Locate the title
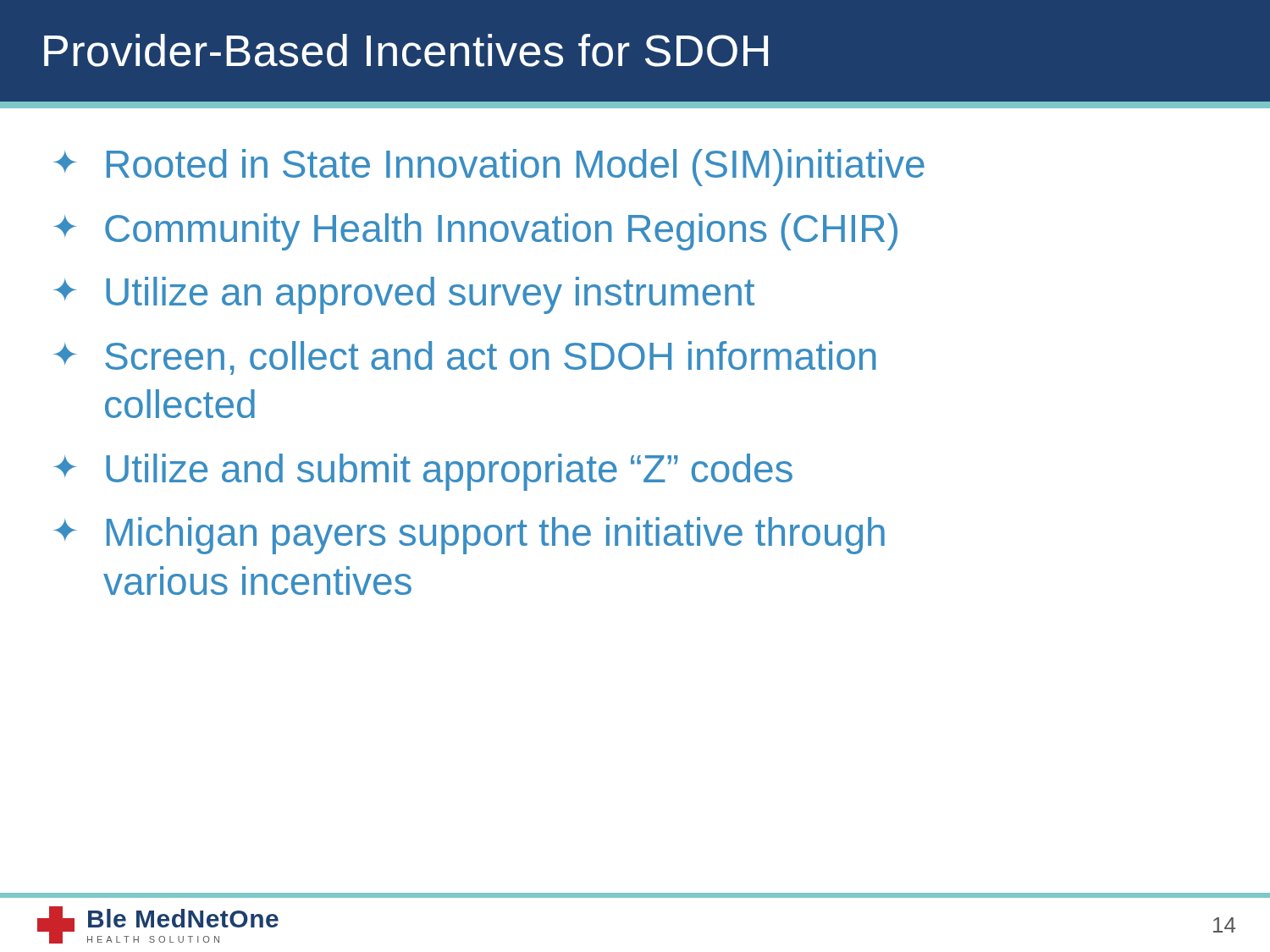Viewport: 1270px width, 952px height. (x=406, y=51)
